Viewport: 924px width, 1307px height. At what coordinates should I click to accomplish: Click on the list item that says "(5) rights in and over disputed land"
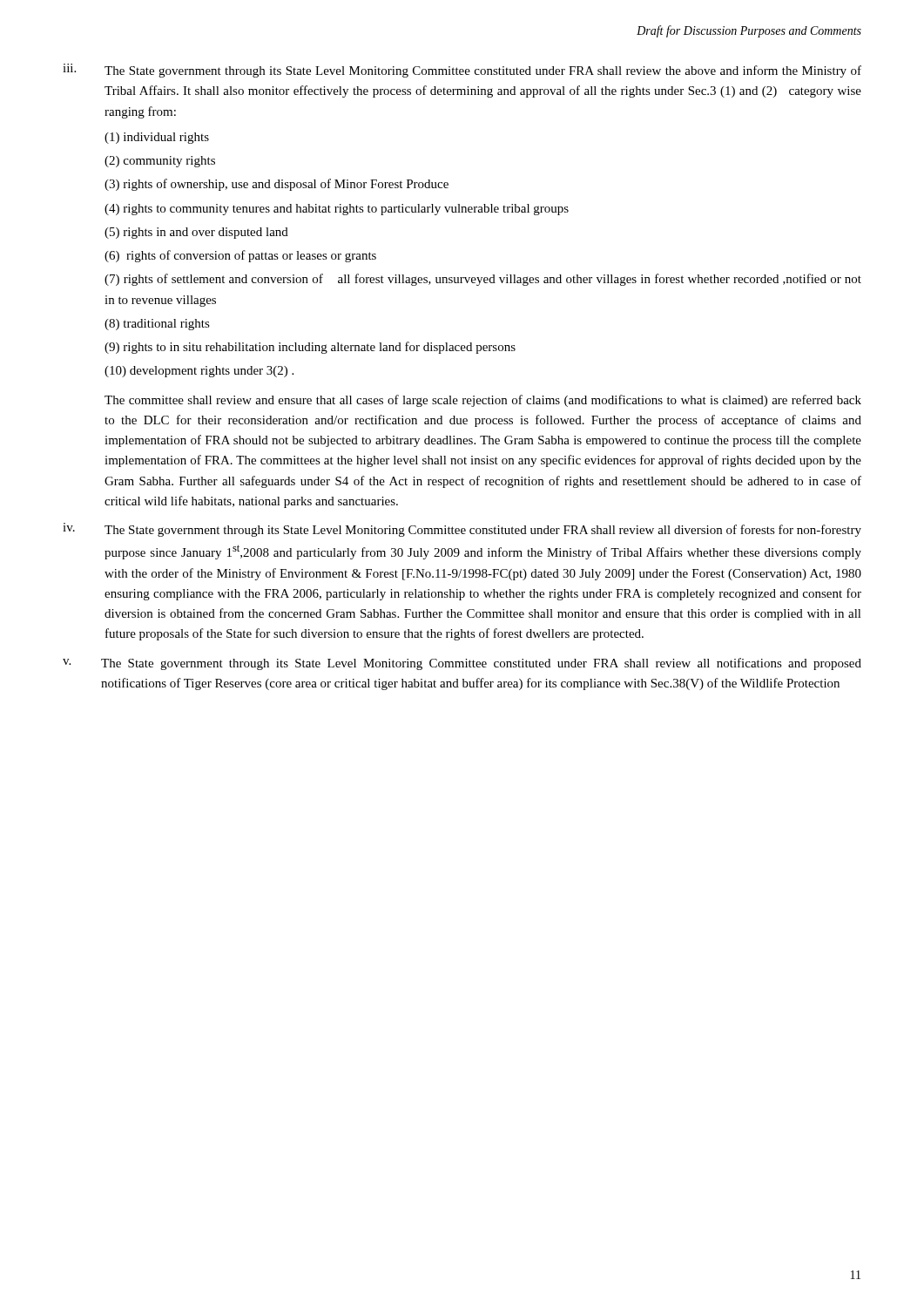point(196,232)
